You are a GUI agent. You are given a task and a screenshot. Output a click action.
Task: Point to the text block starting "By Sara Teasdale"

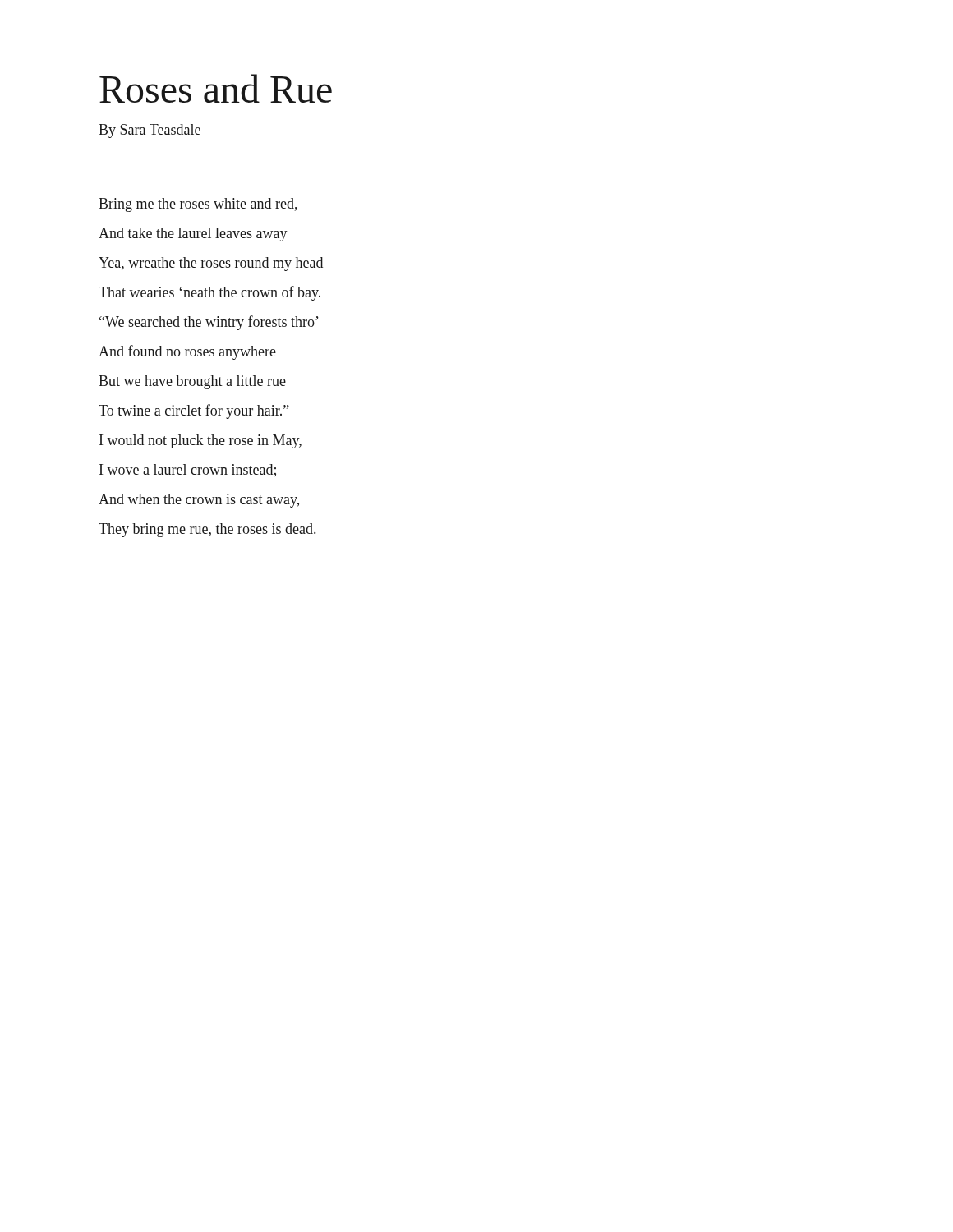[x=150, y=130]
